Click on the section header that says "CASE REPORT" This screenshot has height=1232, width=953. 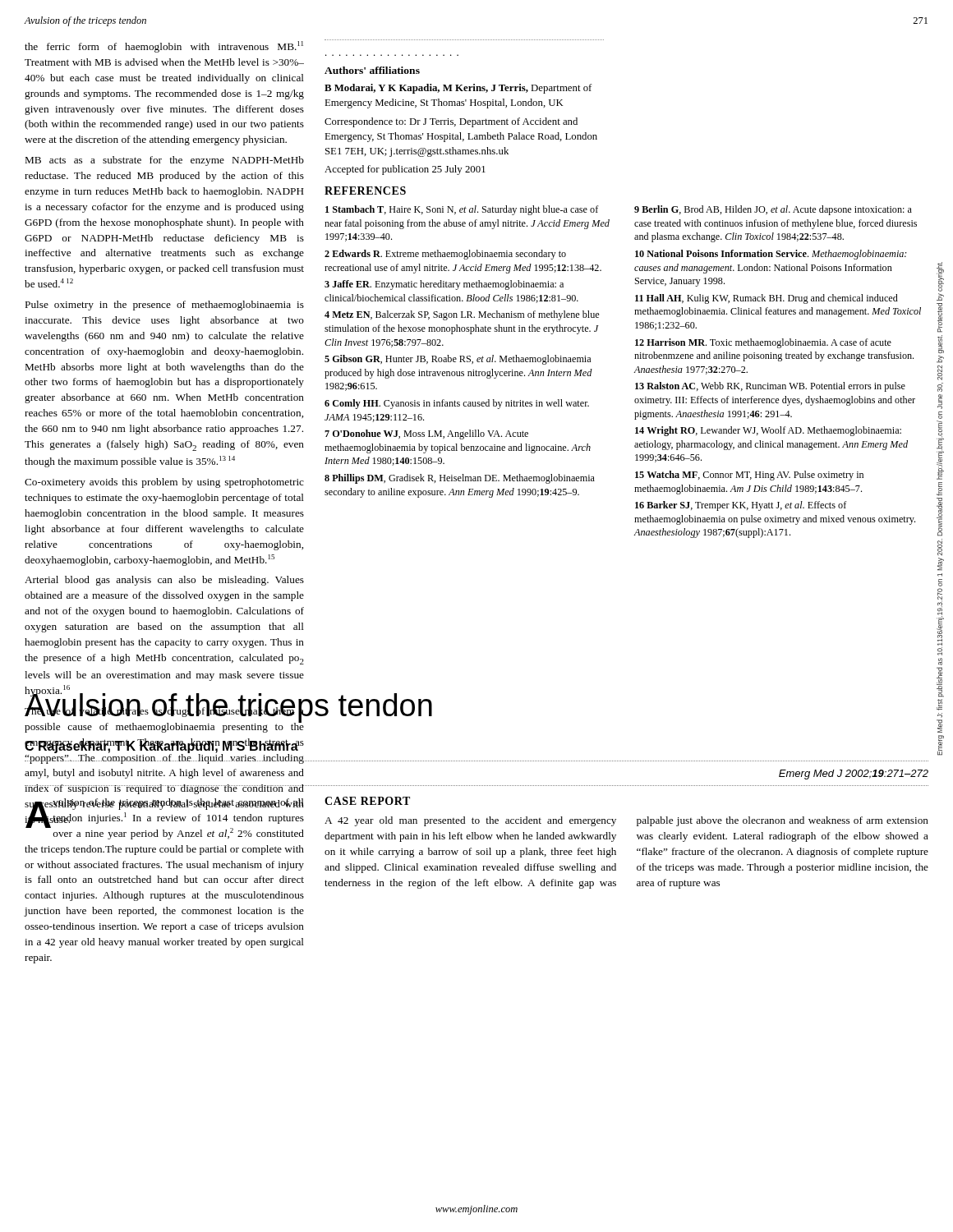[368, 801]
